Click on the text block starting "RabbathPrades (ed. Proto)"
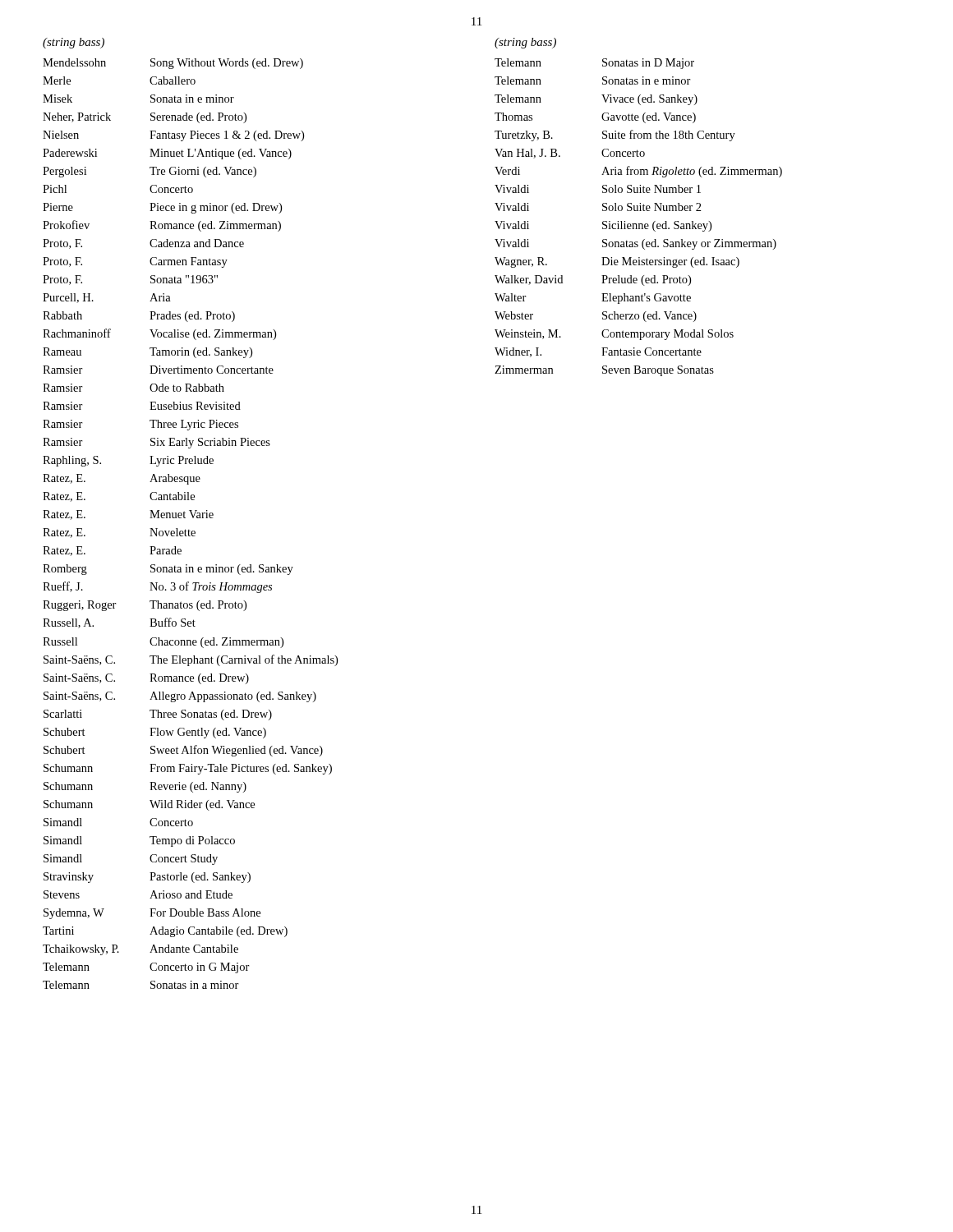 55,317
